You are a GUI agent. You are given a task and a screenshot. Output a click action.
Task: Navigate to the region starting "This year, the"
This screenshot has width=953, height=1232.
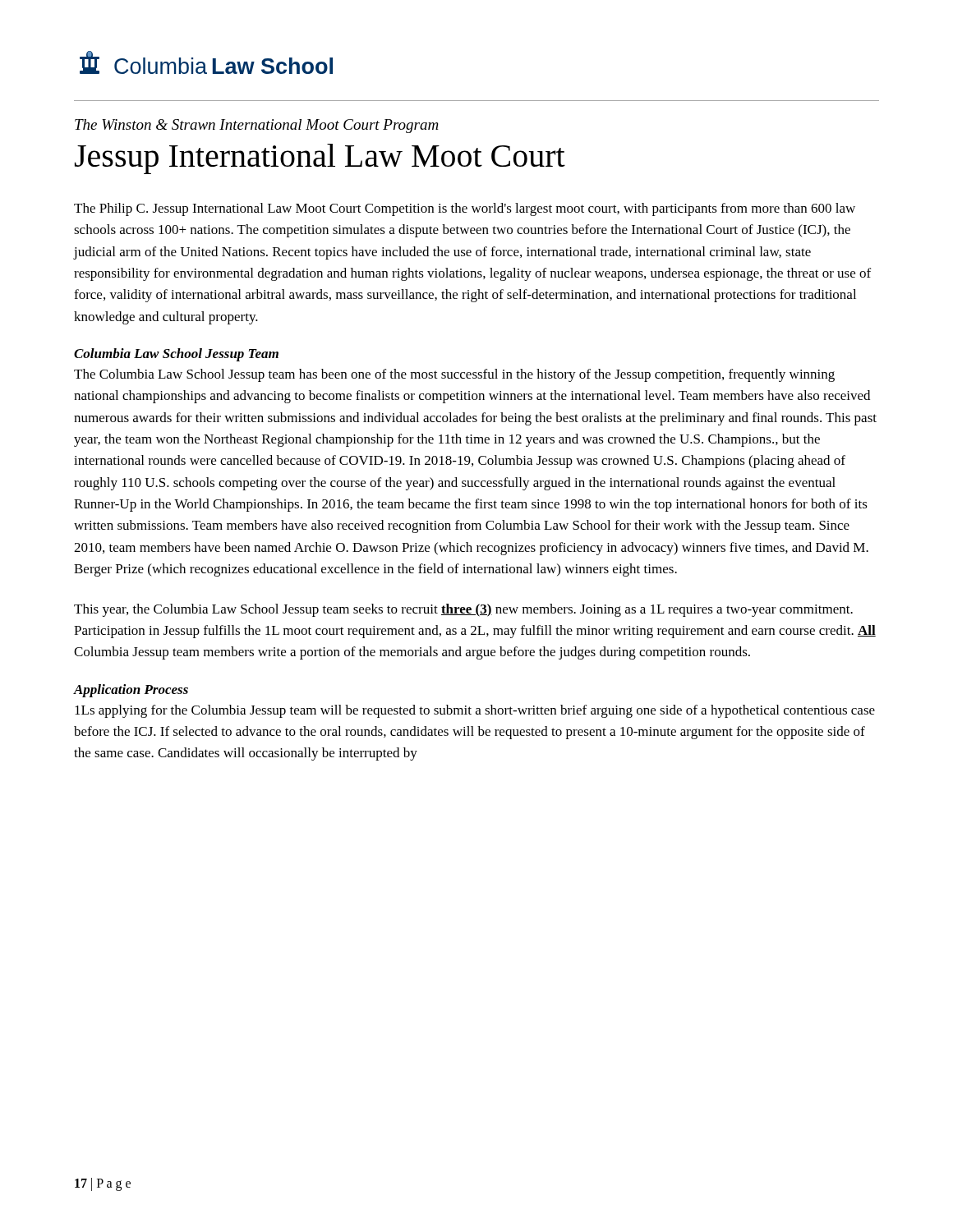point(475,630)
